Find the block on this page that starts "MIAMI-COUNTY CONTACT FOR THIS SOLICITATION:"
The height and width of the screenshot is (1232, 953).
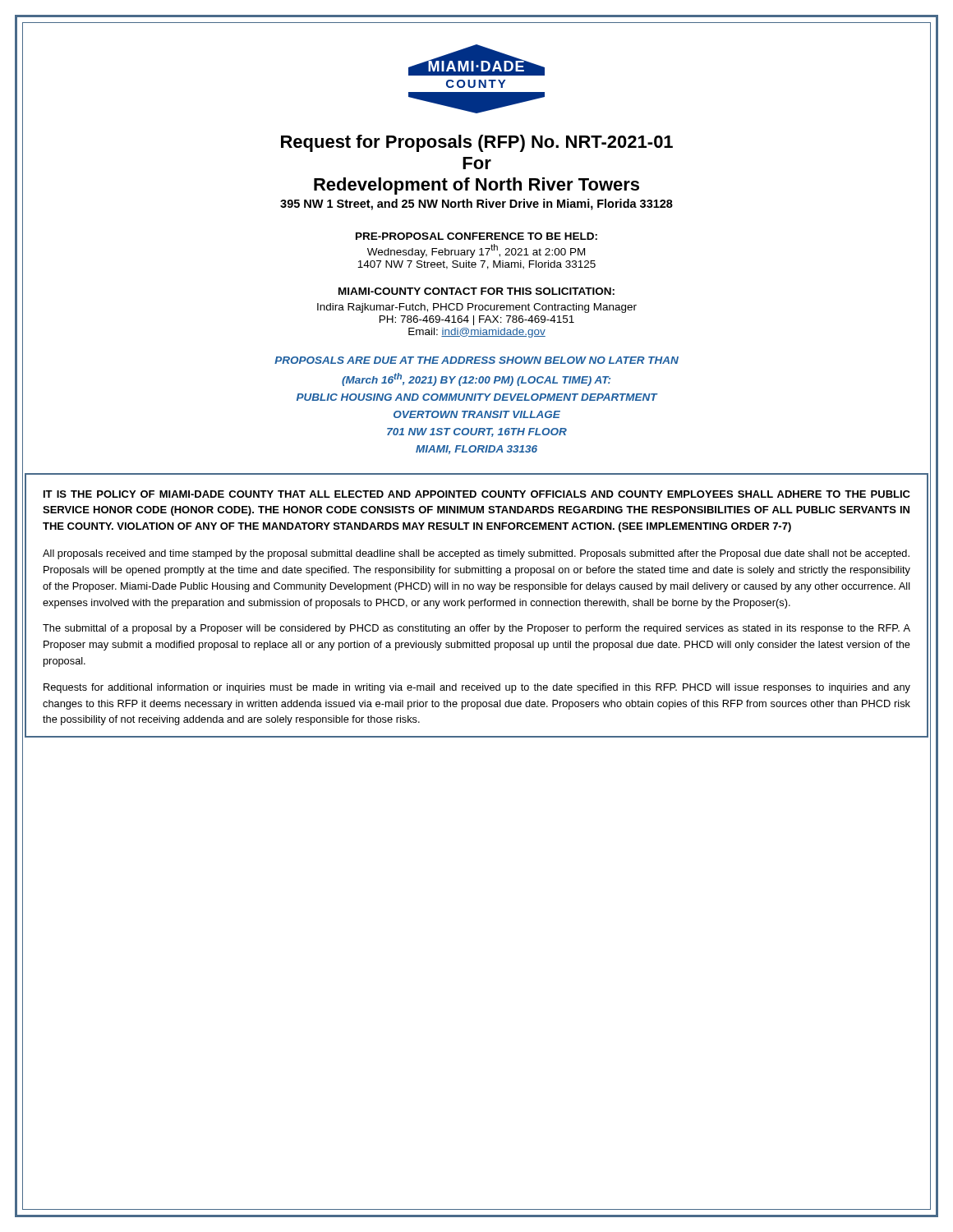click(x=476, y=311)
